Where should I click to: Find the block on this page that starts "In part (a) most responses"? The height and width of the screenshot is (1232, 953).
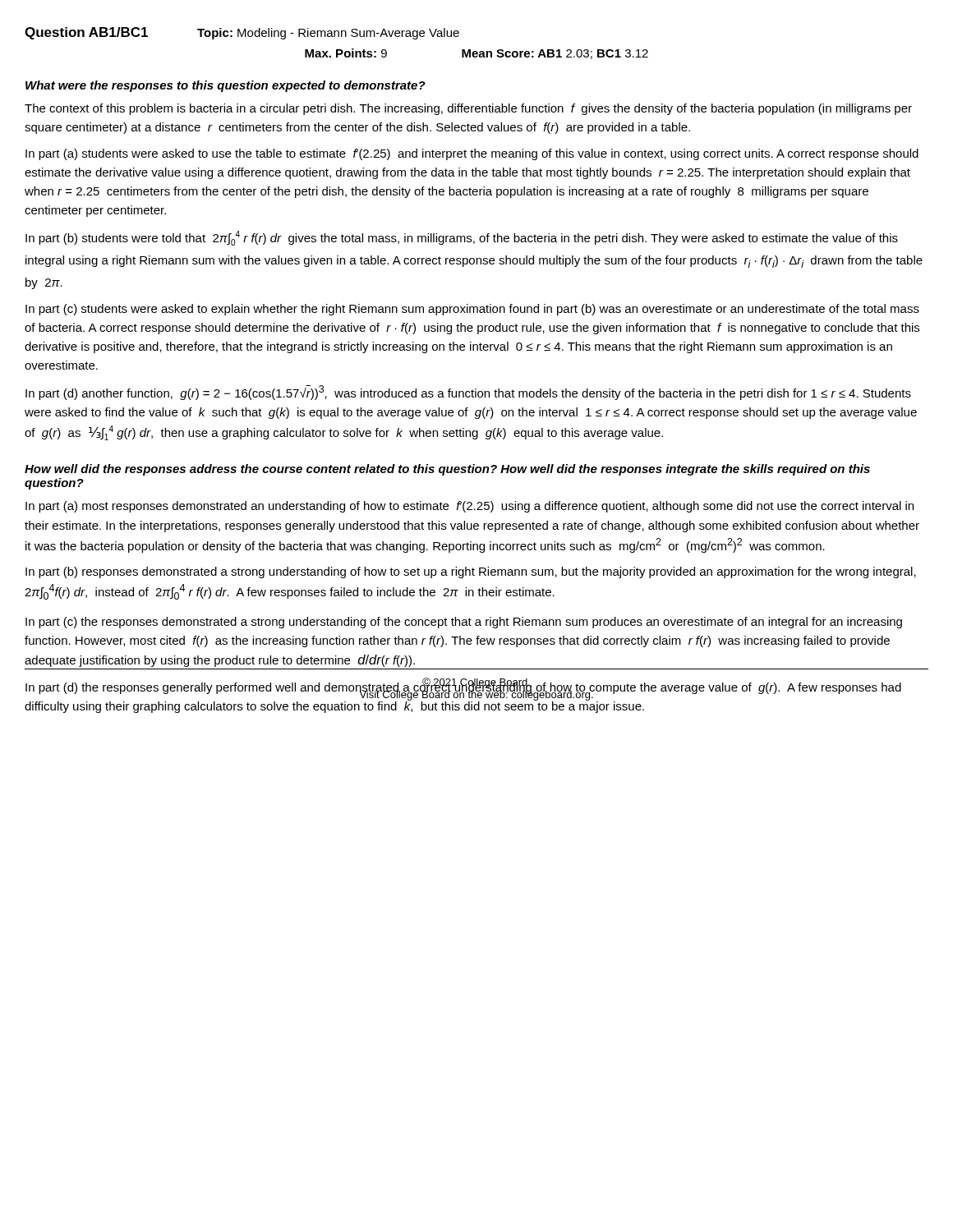472,526
